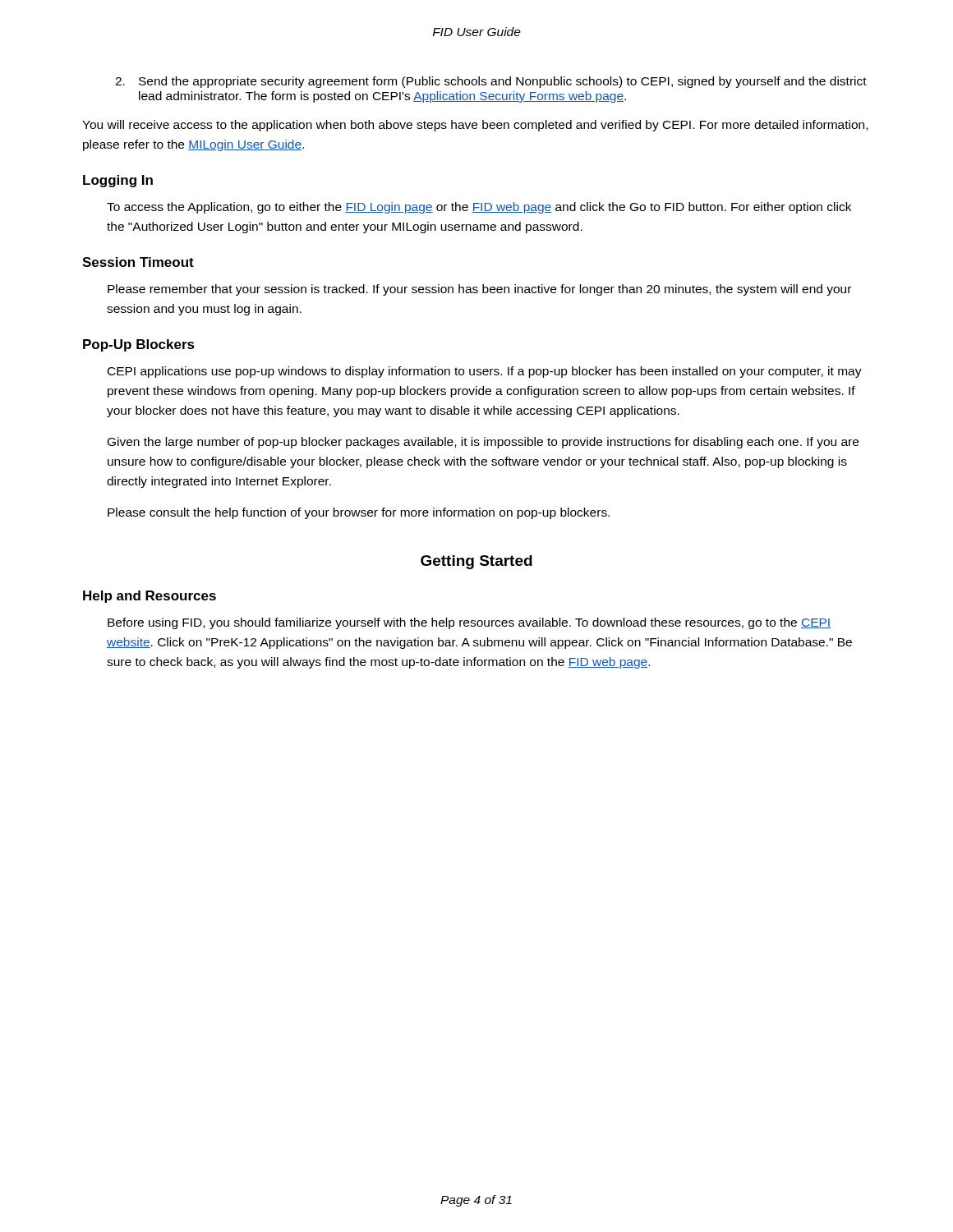Viewport: 953px width, 1232px height.
Task: Navigate to the region starting "To access the Application, go to either"
Action: (479, 216)
